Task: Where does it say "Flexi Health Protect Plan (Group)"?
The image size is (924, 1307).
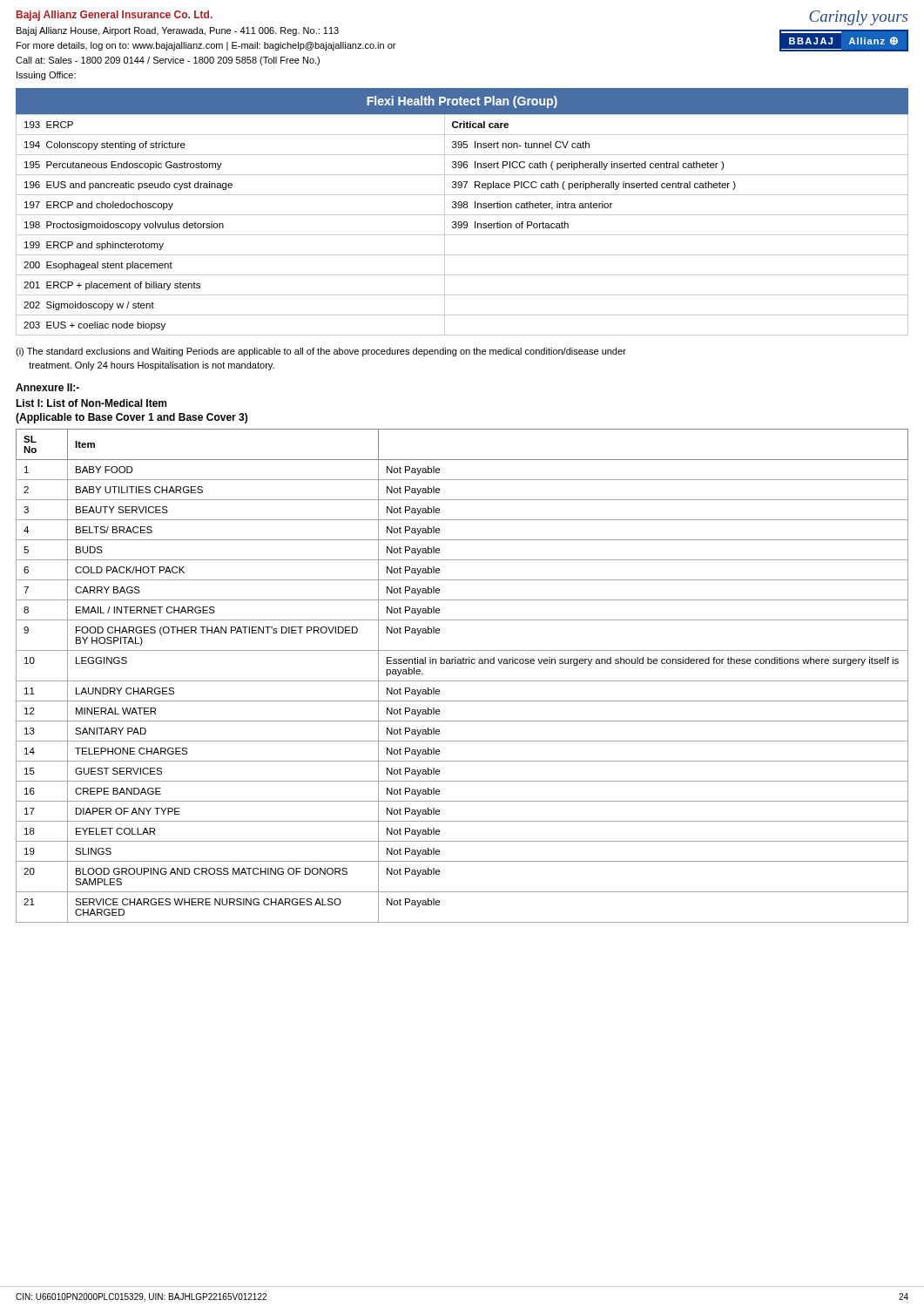Action: click(x=462, y=101)
